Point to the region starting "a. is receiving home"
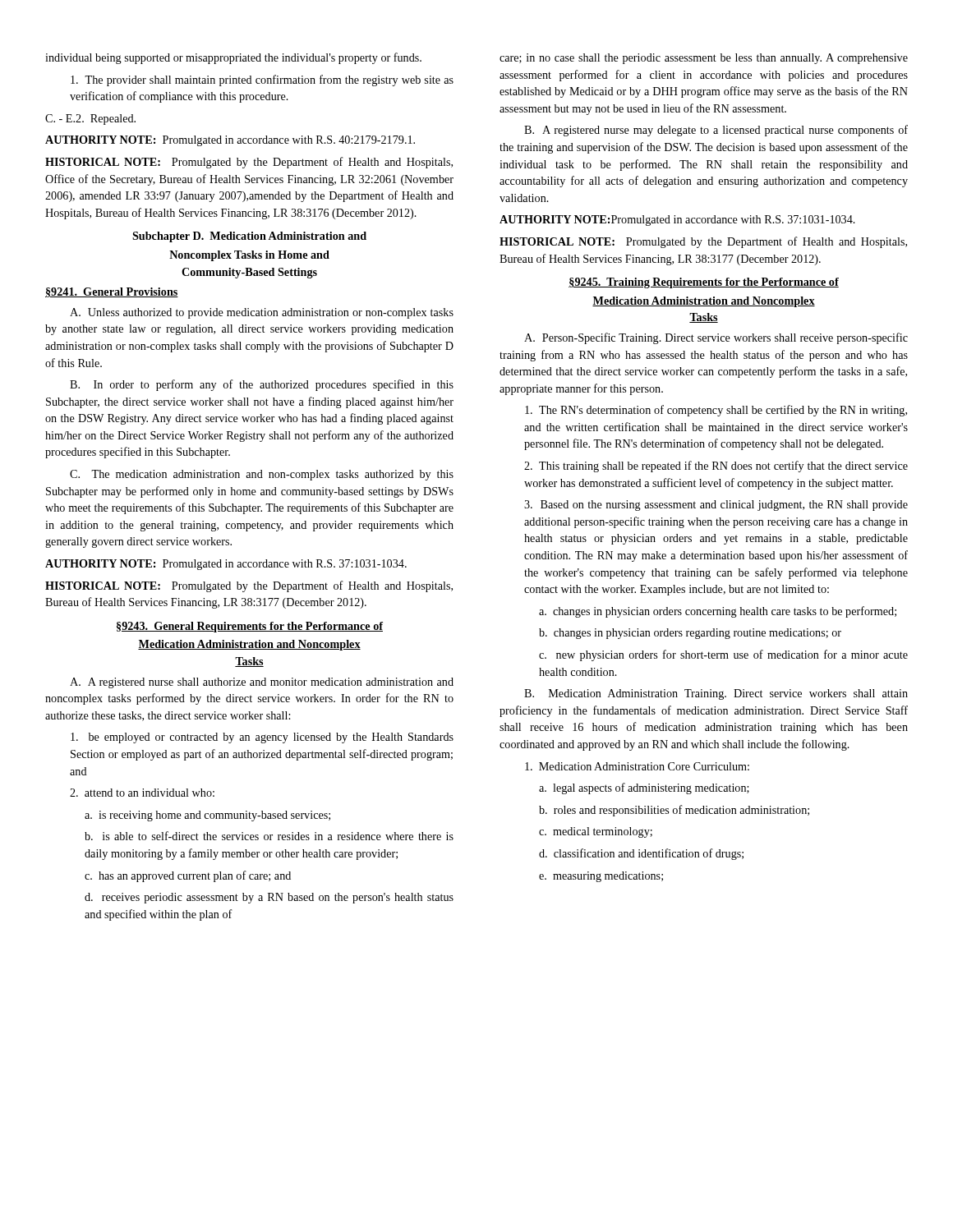953x1232 pixels. pos(269,815)
